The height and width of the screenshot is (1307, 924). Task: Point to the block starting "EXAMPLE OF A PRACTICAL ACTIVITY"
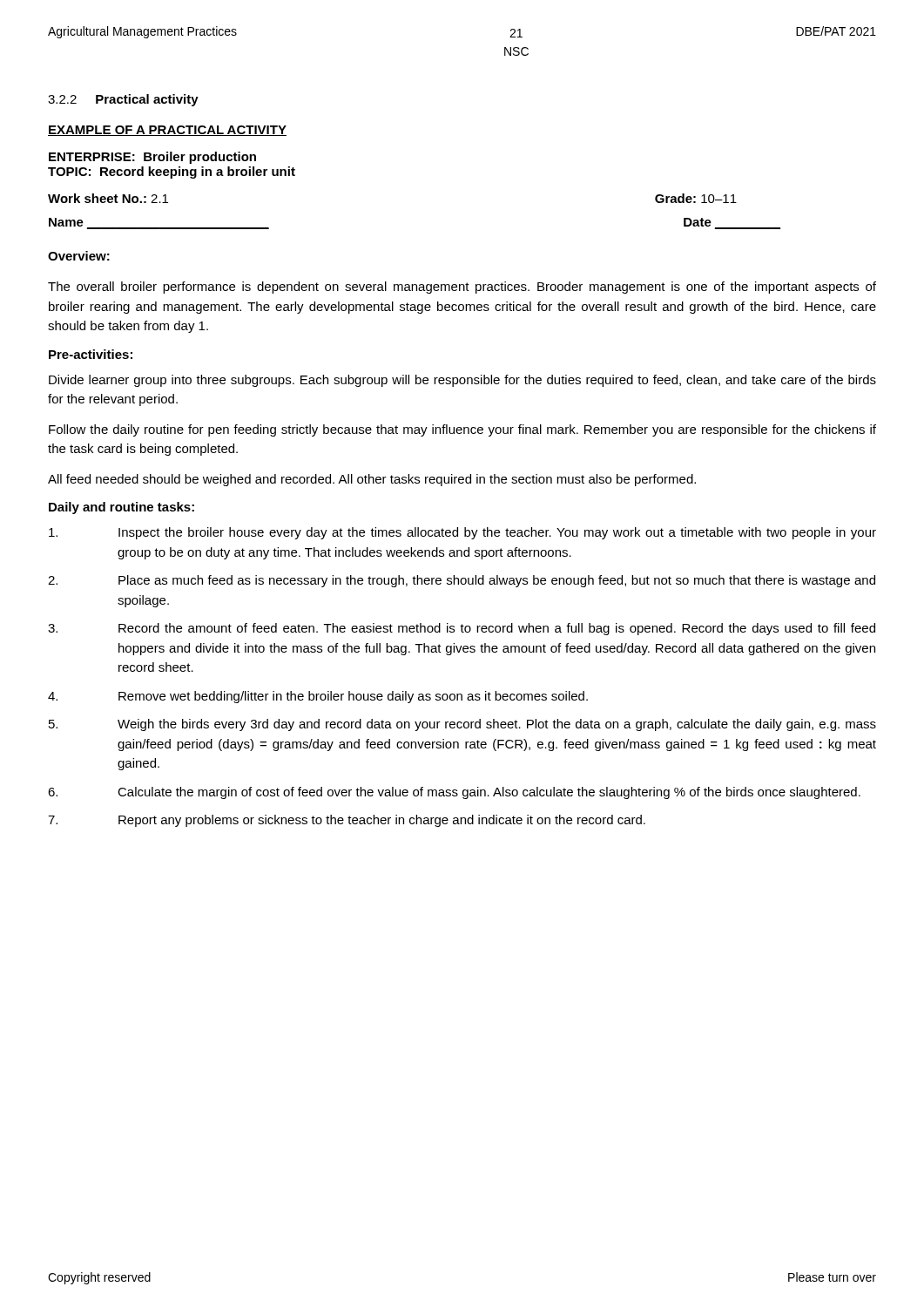[167, 129]
